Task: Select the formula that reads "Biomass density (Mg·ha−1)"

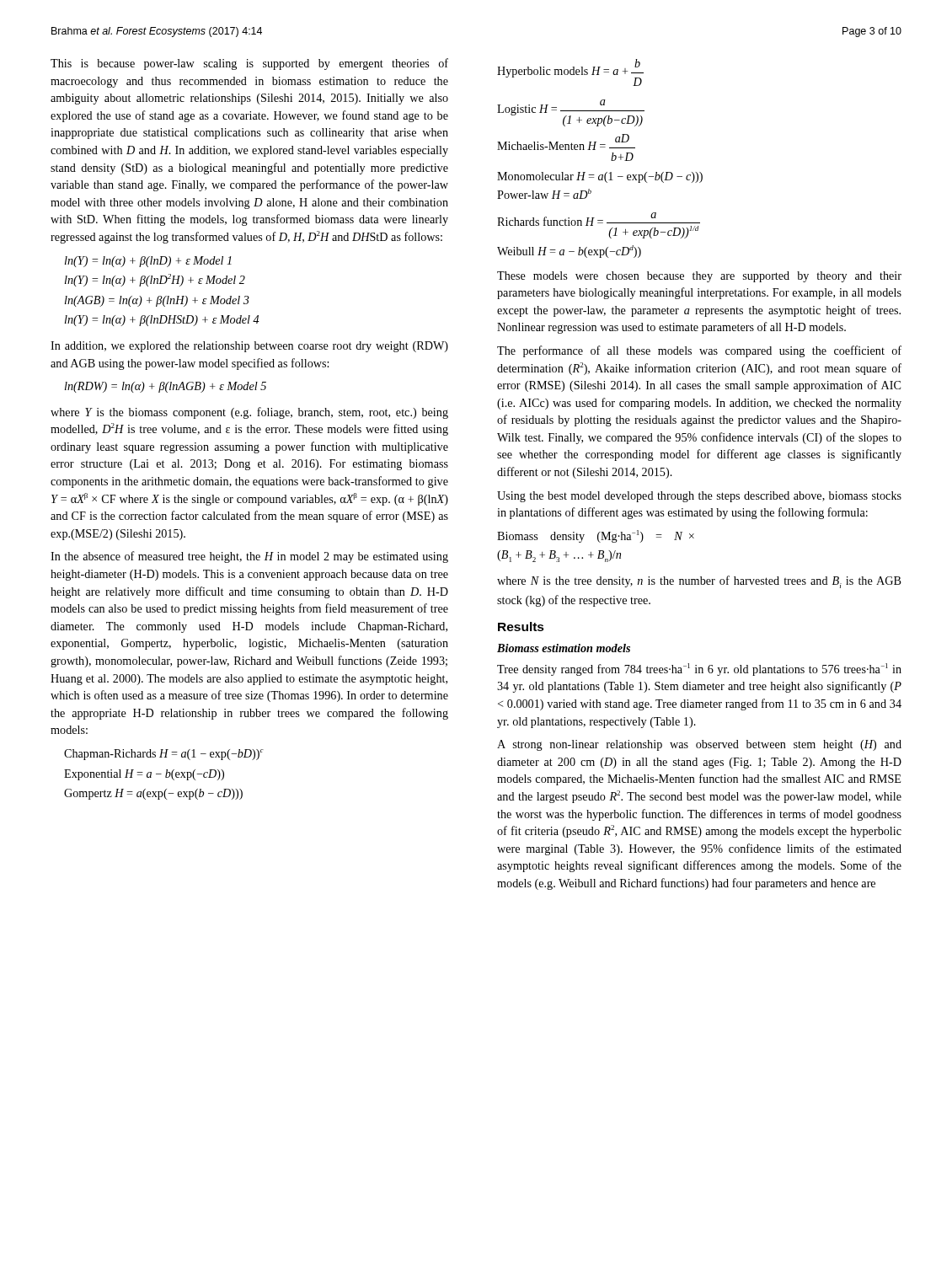Action: pyautogui.click(x=596, y=535)
